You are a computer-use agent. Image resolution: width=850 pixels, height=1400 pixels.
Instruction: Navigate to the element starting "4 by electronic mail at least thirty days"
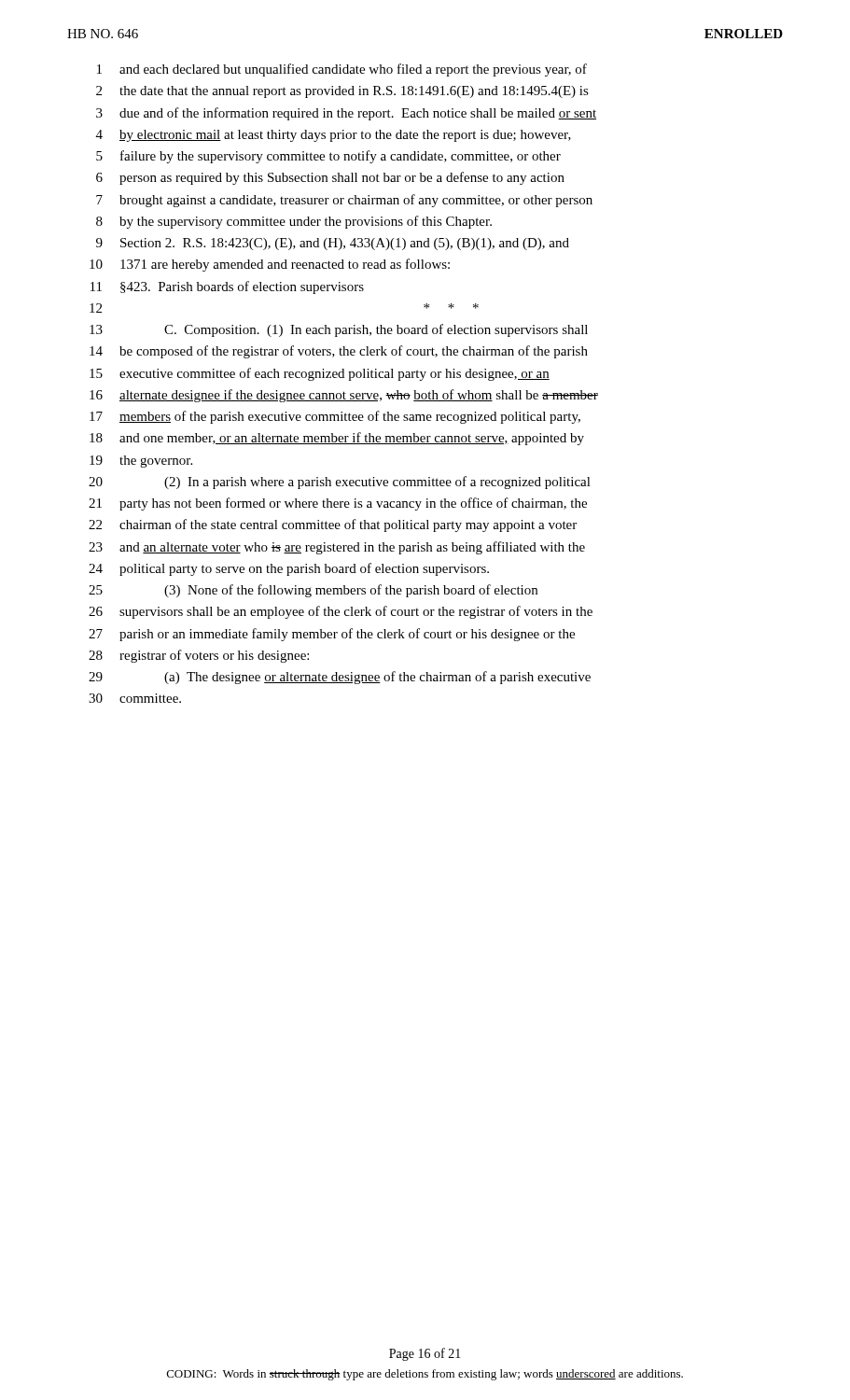[x=425, y=135]
